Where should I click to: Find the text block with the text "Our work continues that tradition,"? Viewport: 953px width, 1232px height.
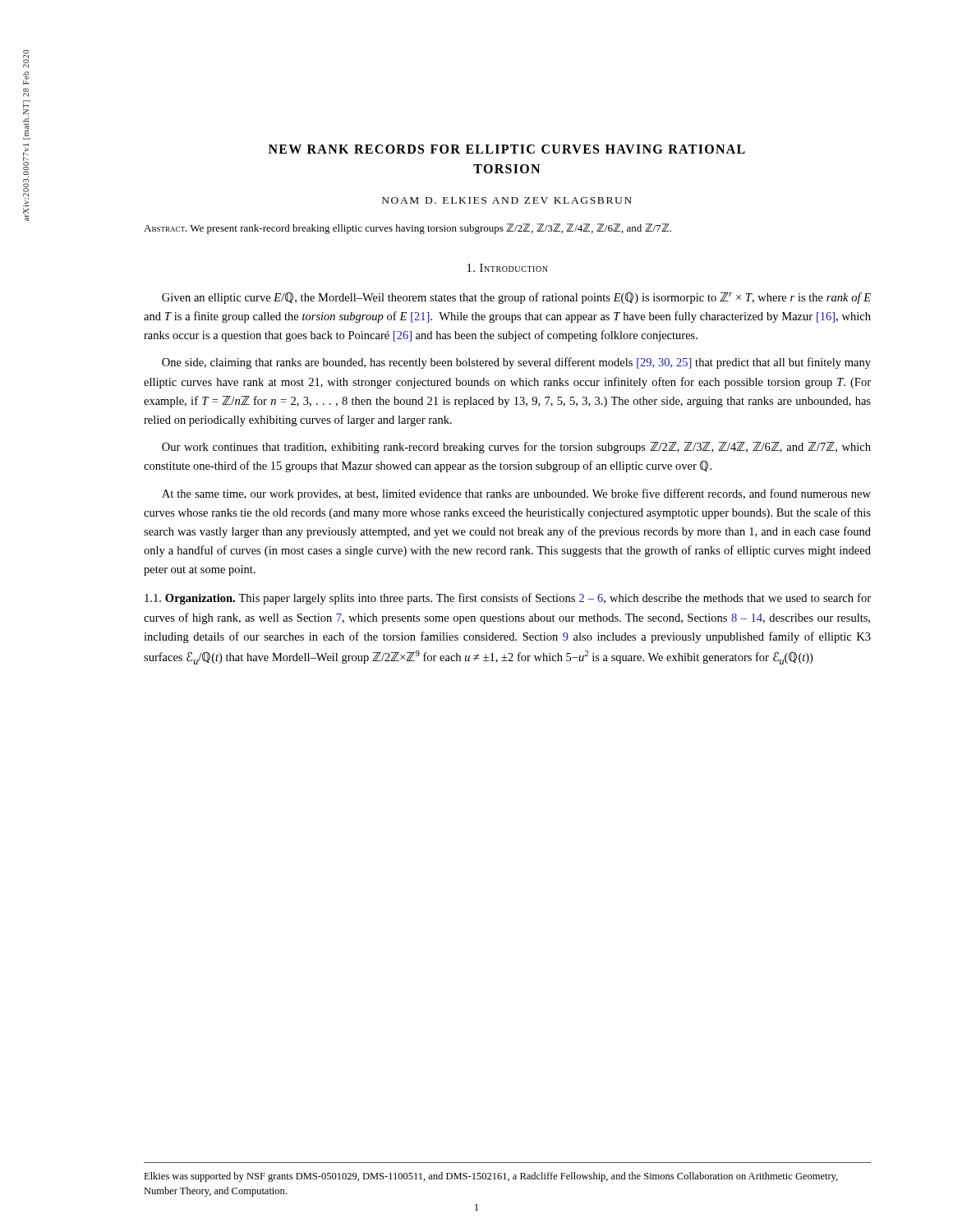[x=507, y=456]
